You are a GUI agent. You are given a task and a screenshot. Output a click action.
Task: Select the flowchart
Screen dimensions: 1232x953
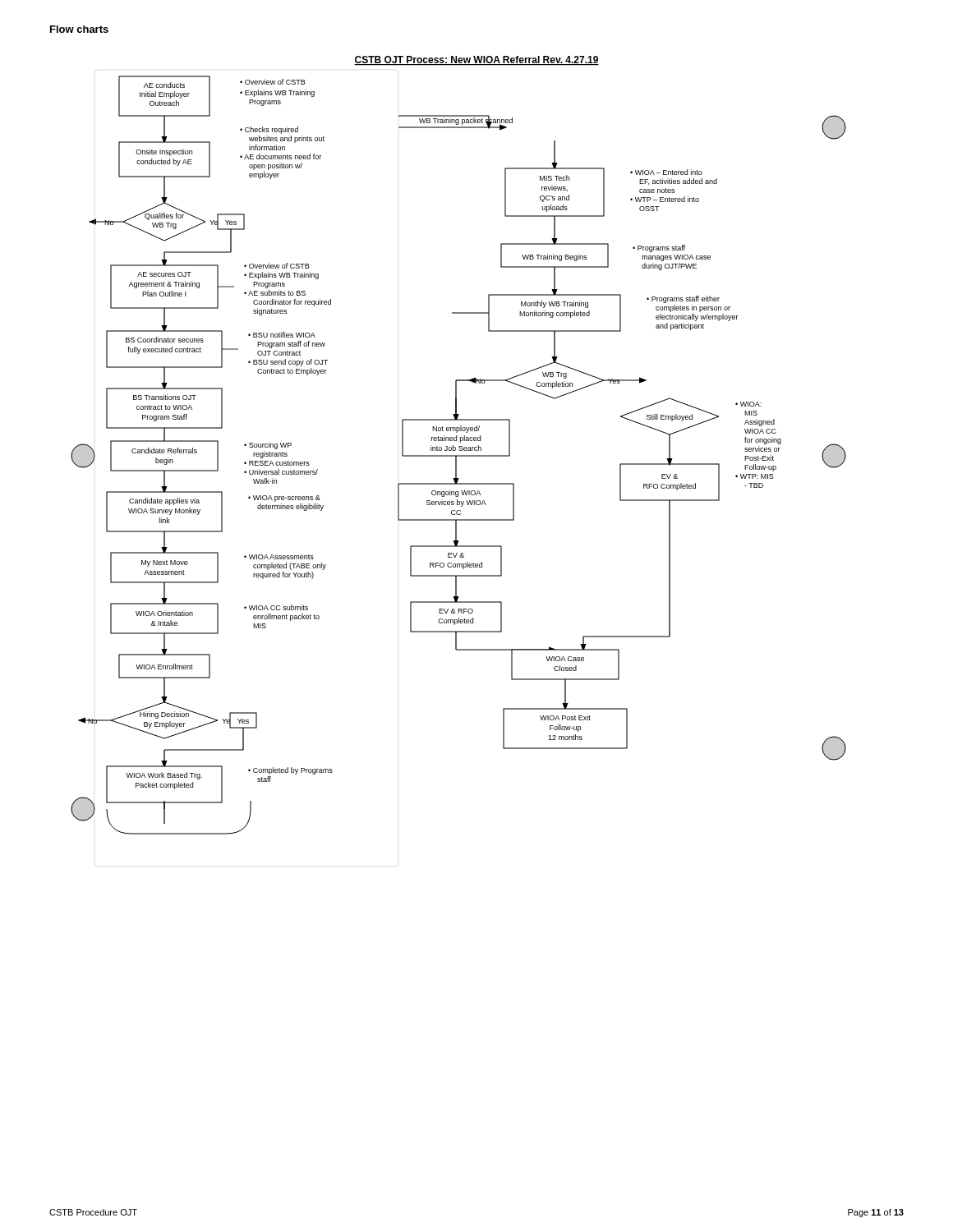coord(476,612)
